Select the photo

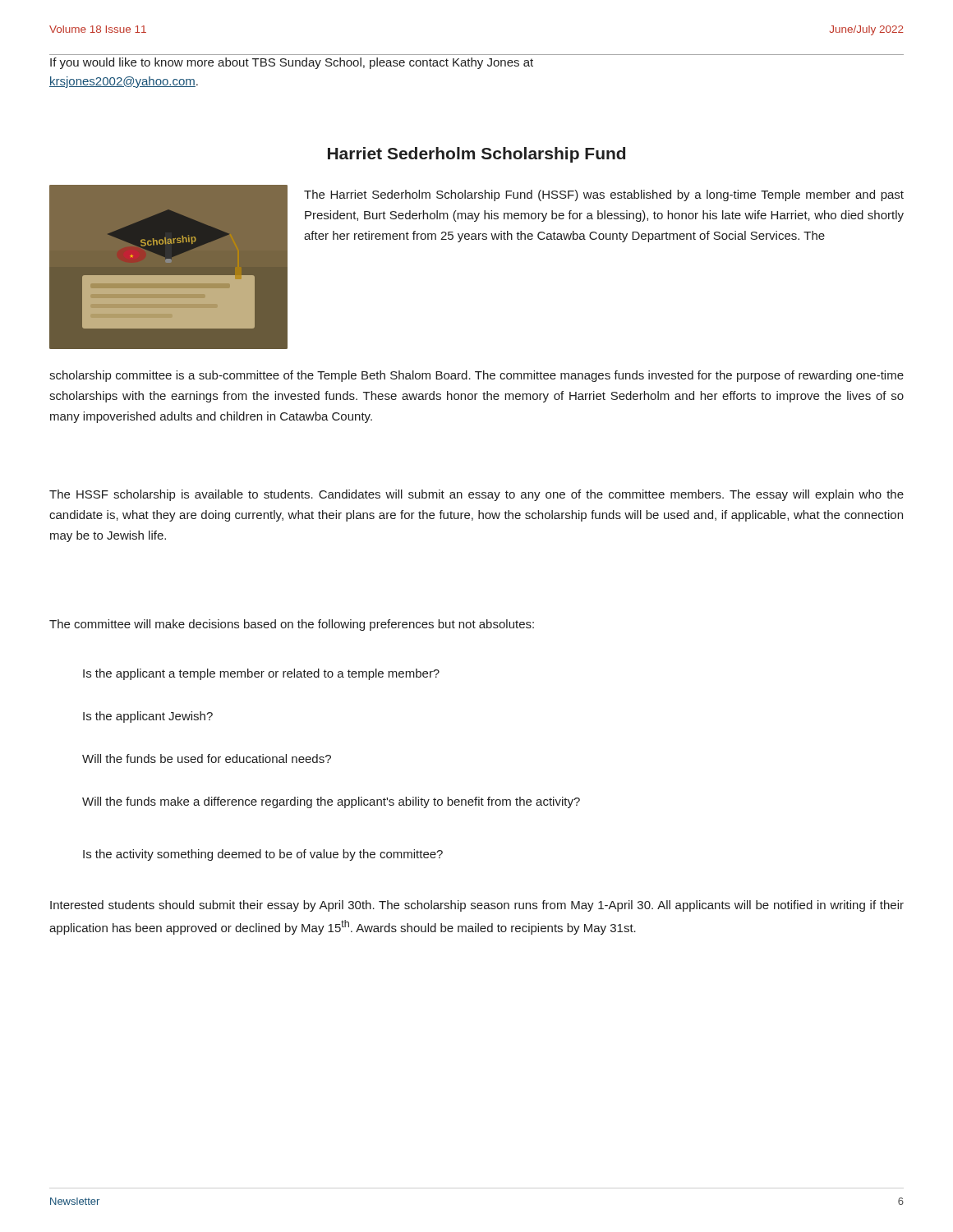[x=168, y=267]
